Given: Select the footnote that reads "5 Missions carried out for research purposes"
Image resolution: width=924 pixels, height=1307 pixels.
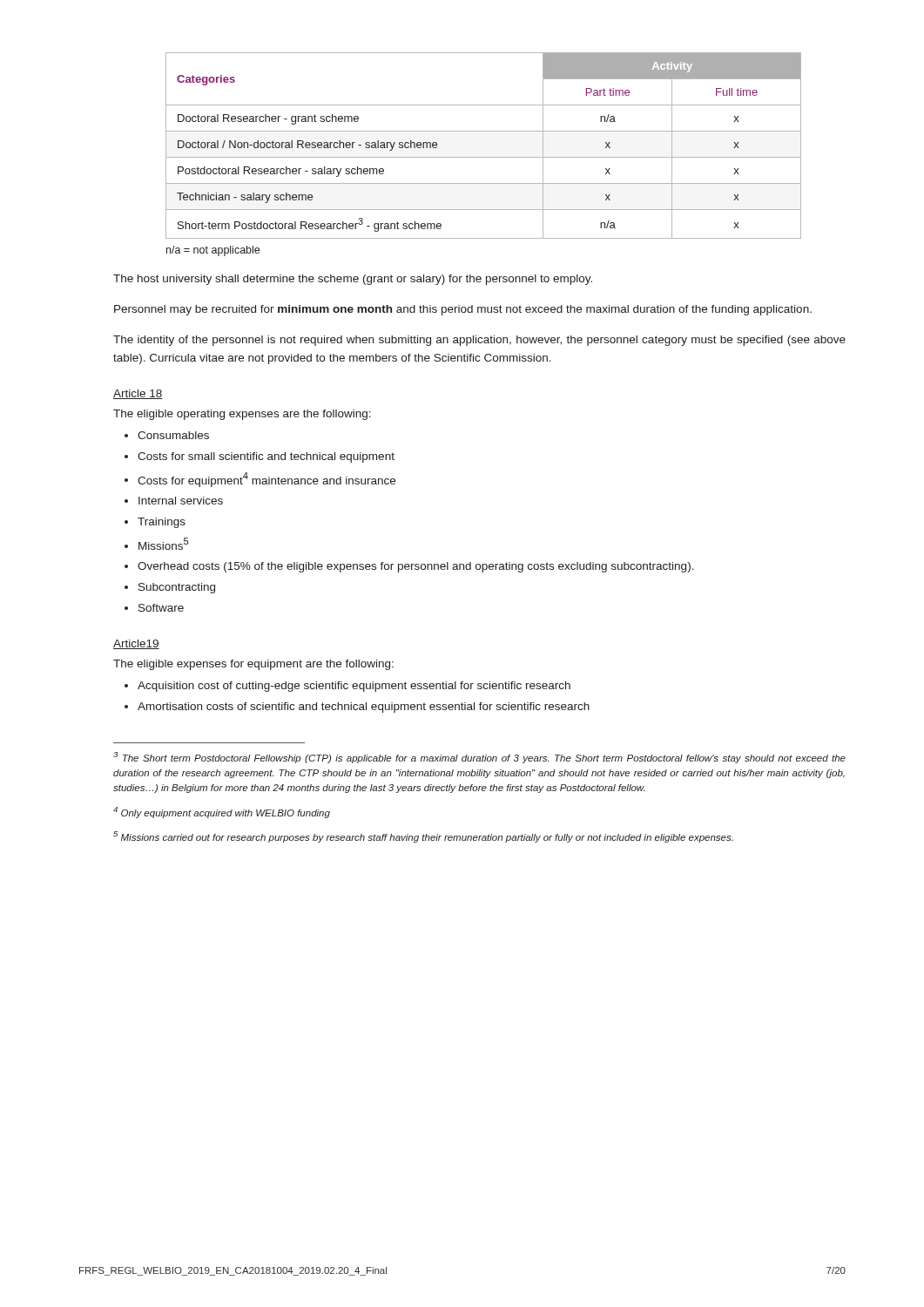Looking at the screenshot, I should (x=424, y=835).
